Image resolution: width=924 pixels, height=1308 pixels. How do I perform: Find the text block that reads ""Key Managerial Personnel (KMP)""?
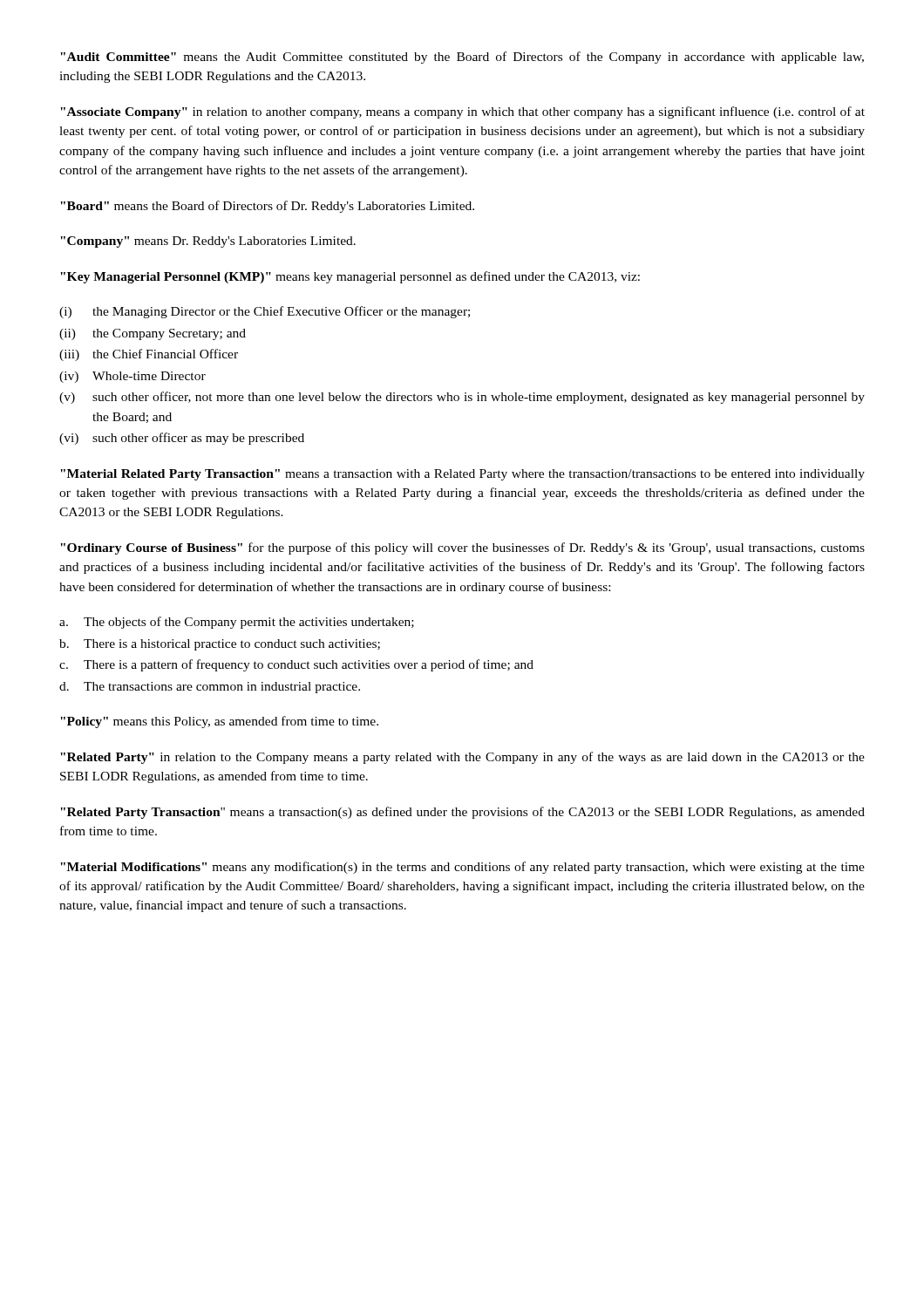(350, 276)
